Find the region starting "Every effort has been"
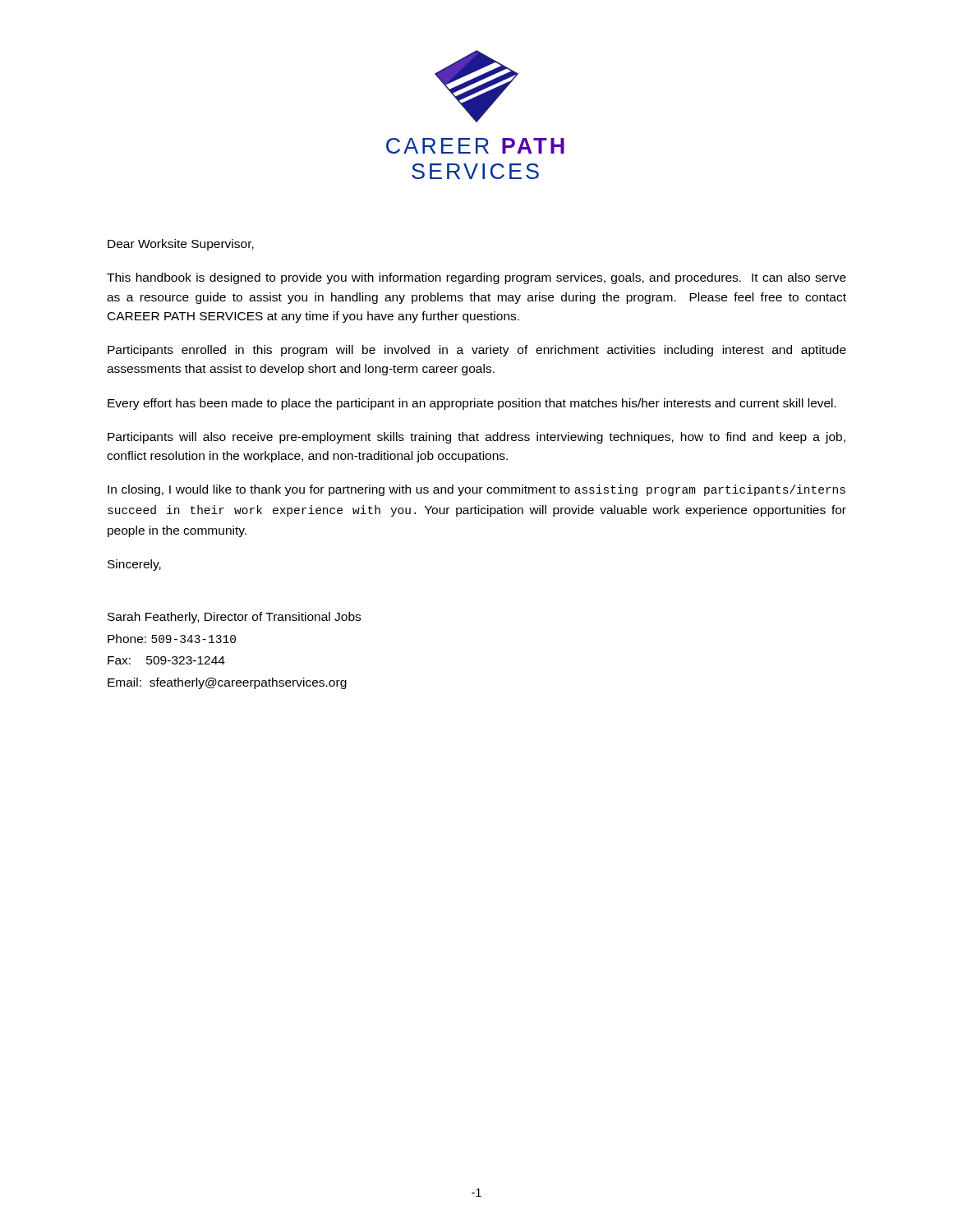953x1232 pixels. [x=472, y=402]
